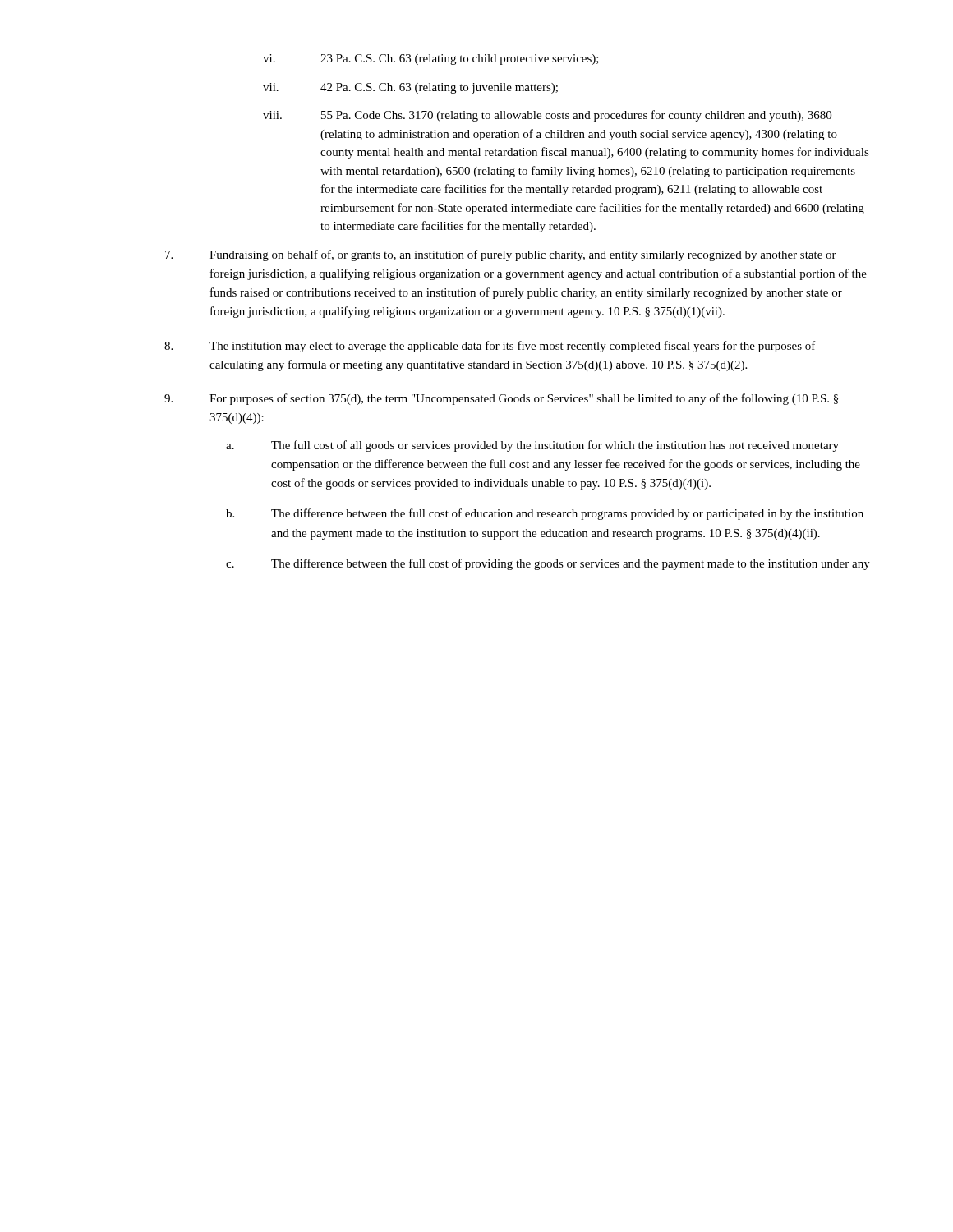Navigate to the text block starting "8. The institution"
953x1232 pixels.
coord(518,355)
